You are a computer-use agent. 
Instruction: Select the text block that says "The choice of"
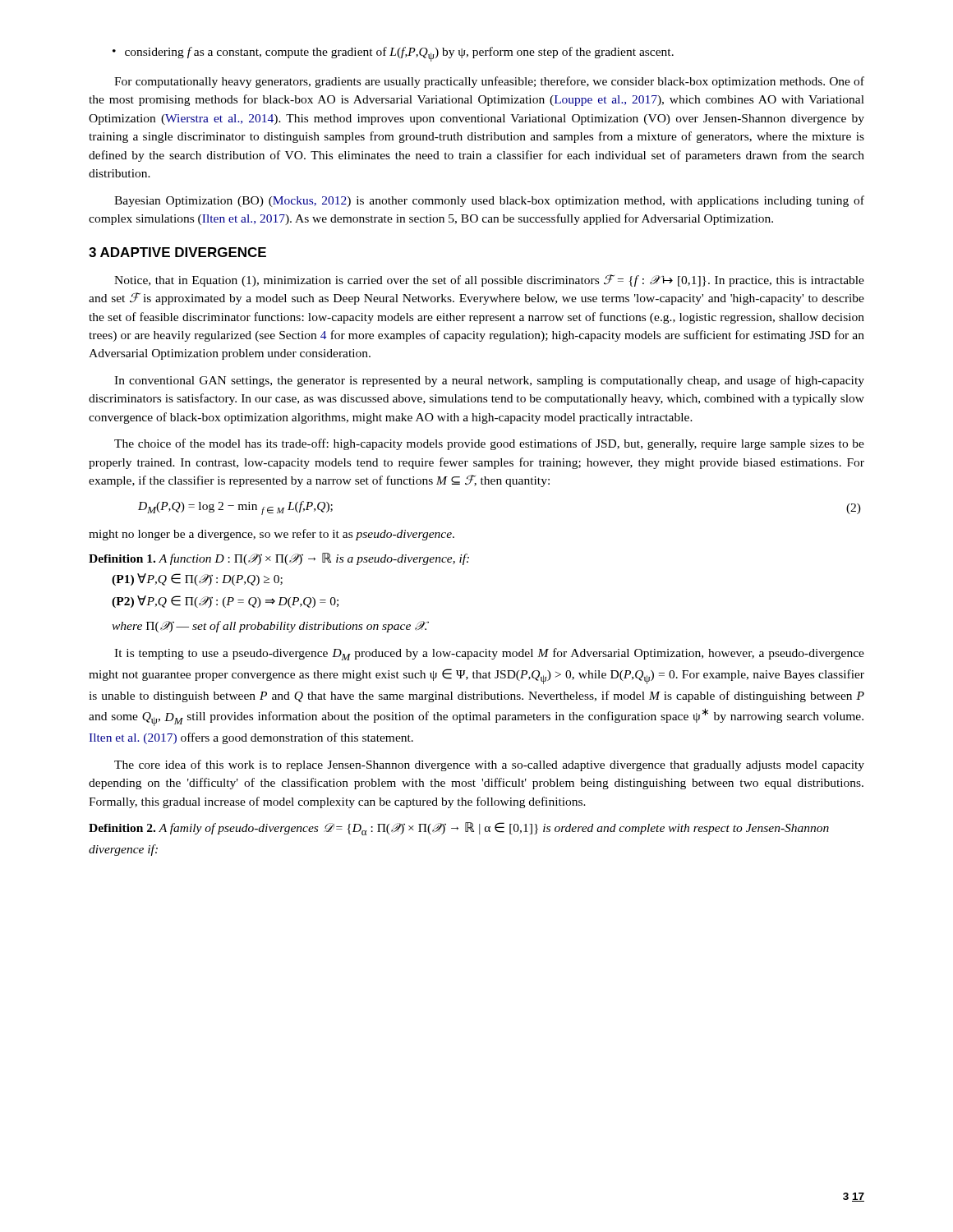[x=476, y=462]
